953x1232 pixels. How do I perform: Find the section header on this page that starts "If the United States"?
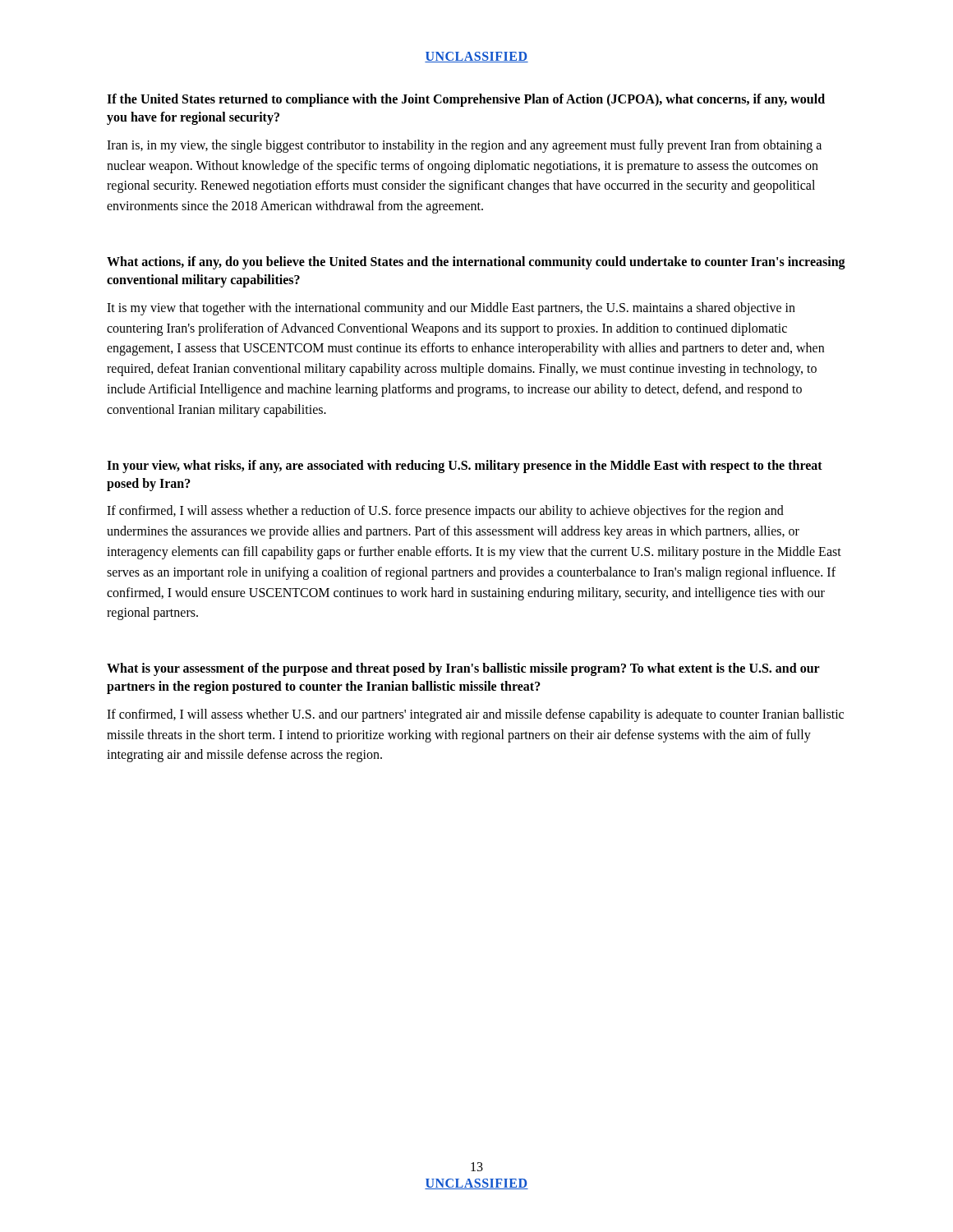466,108
